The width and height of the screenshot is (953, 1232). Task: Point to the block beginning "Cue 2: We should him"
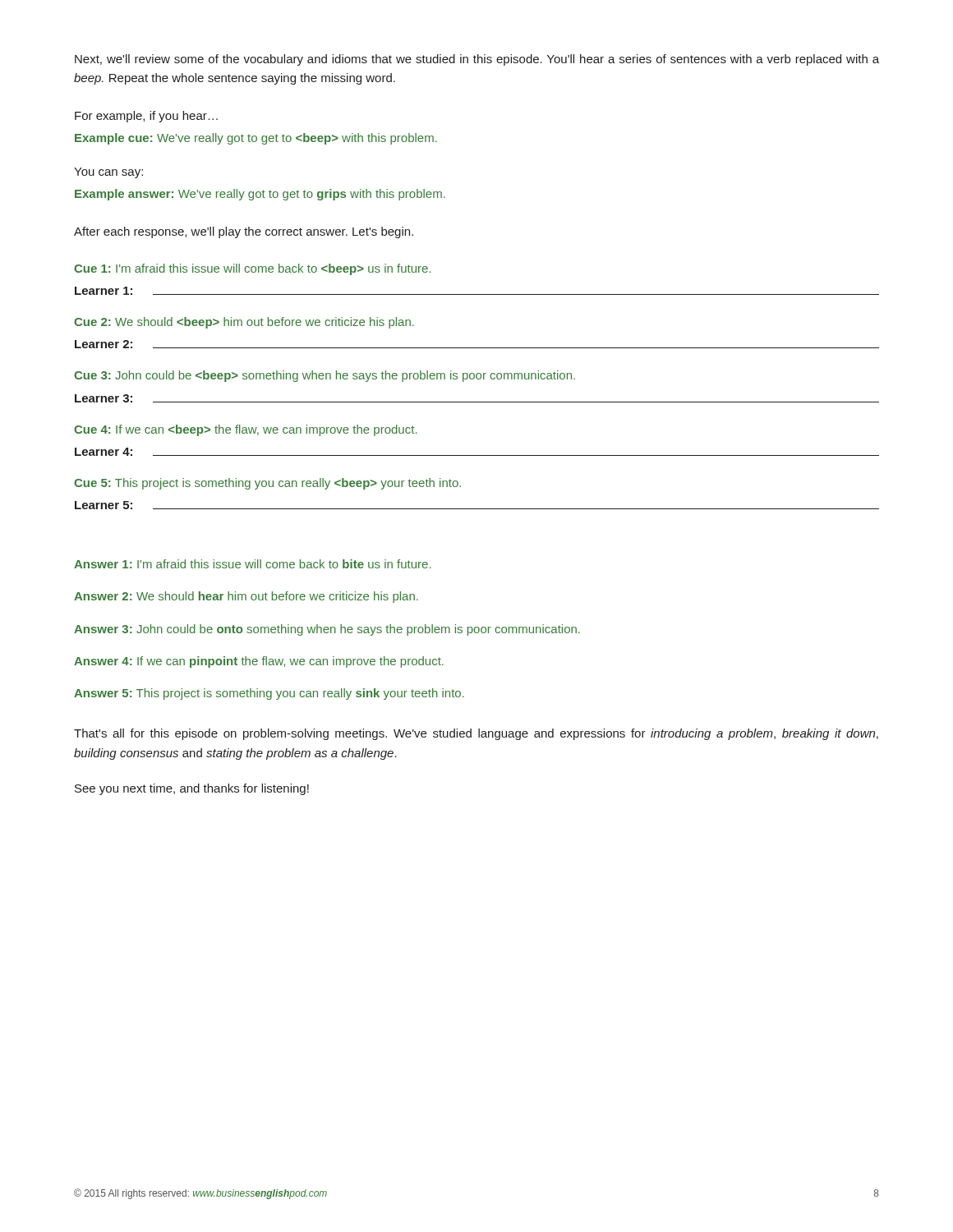pyautogui.click(x=244, y=322)
